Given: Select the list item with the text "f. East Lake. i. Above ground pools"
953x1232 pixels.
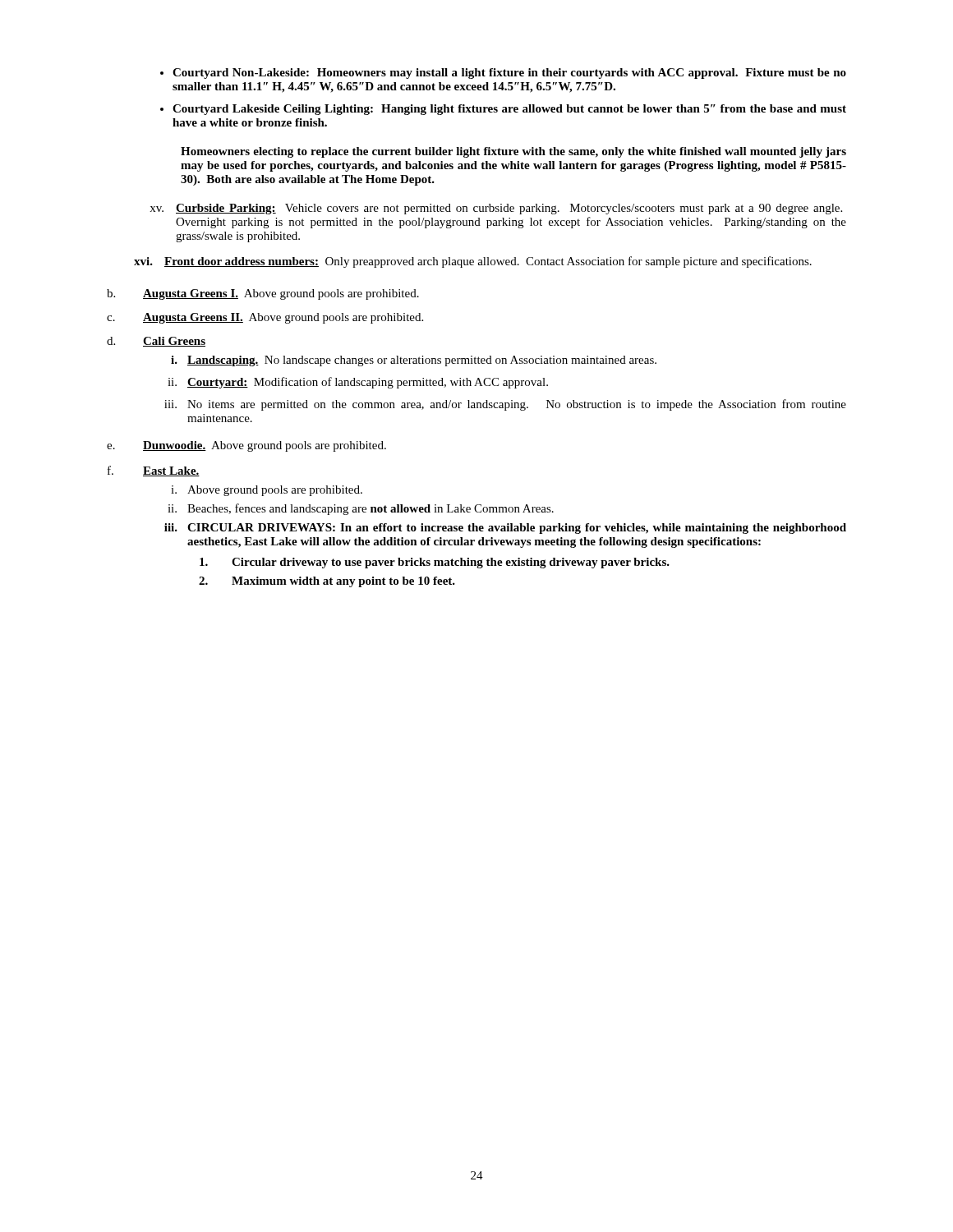Looking at the screenshot, I should [x=476, y=526].
